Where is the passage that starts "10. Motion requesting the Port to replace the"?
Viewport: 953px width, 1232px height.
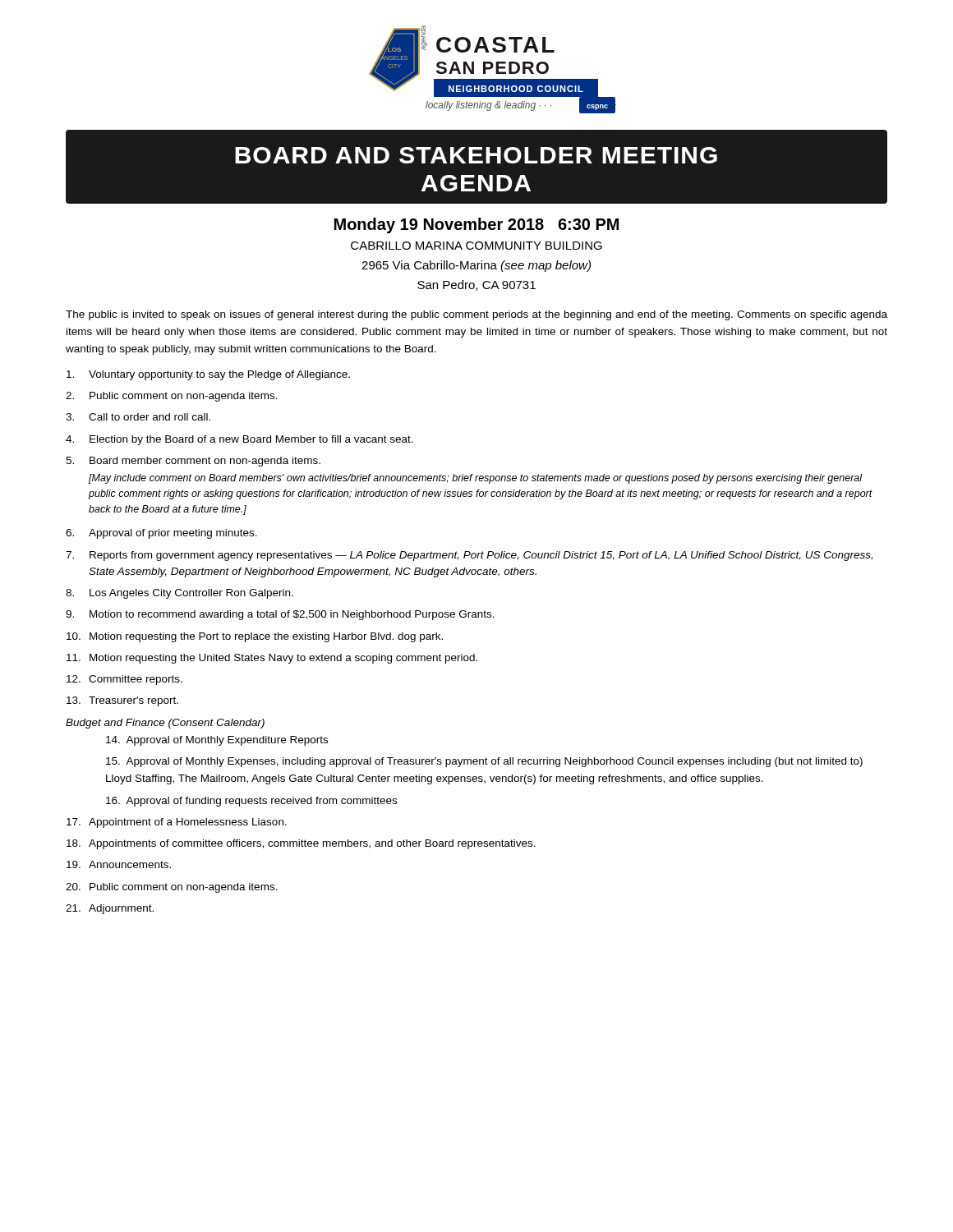[255, 637]
